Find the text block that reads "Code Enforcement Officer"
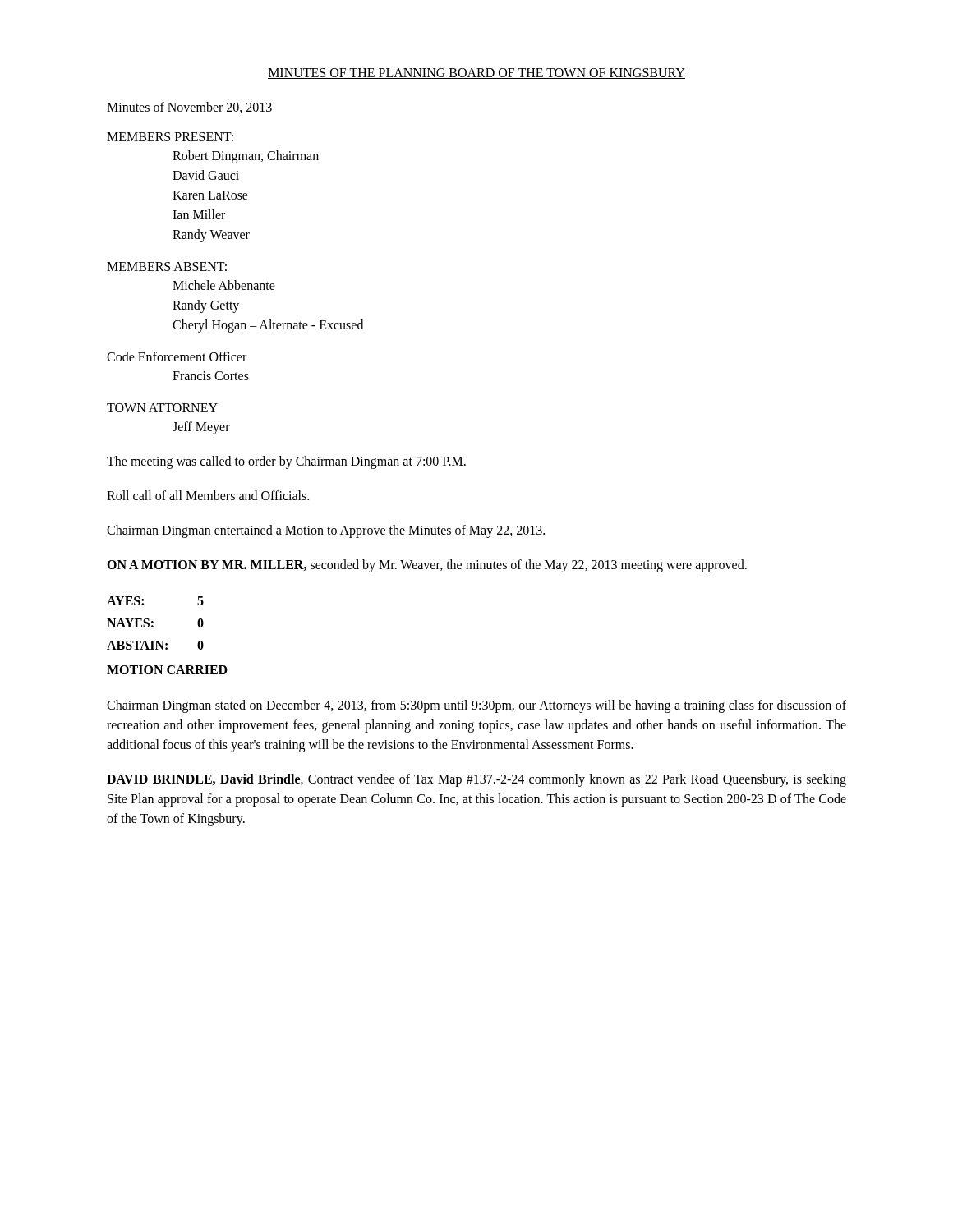This screenshot has height=1232, width=953. (x=177, y=356)
